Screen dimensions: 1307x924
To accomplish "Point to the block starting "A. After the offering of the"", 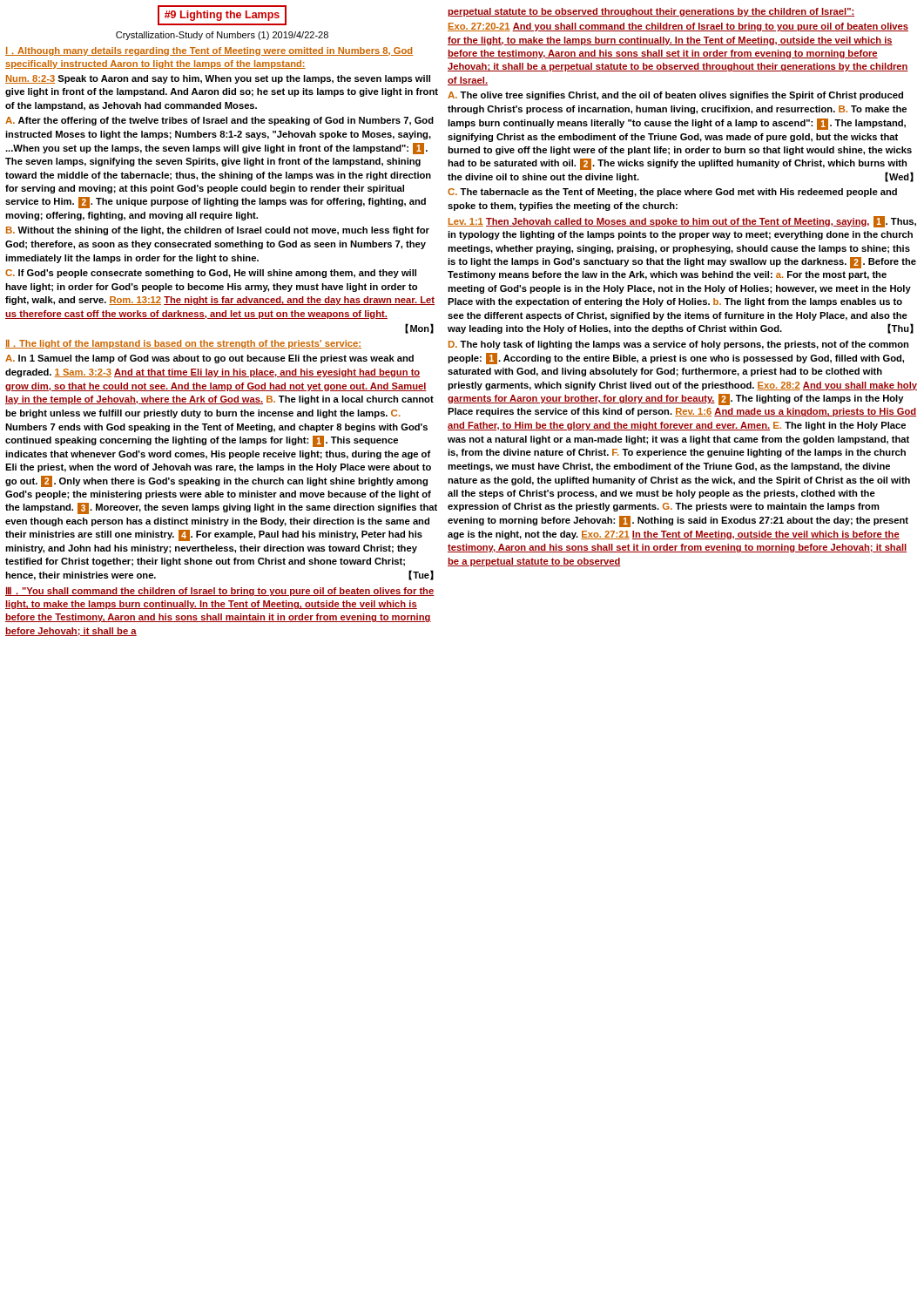I will coord(219,168).
